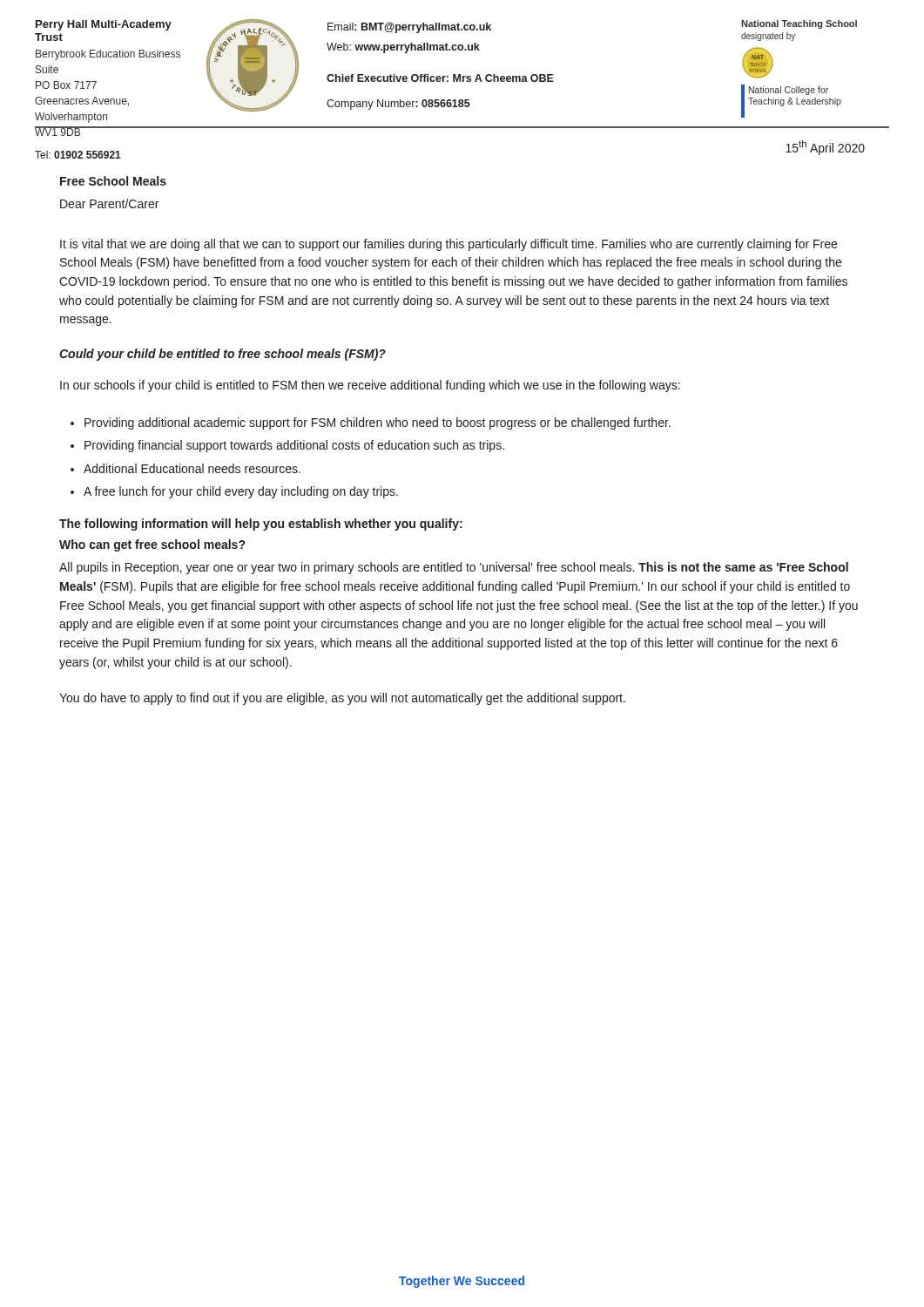This screenshot has height=1307, width=924.
Task: Locate the text block containing "All pupils in Reception, year"
Action: coord(459,615)
